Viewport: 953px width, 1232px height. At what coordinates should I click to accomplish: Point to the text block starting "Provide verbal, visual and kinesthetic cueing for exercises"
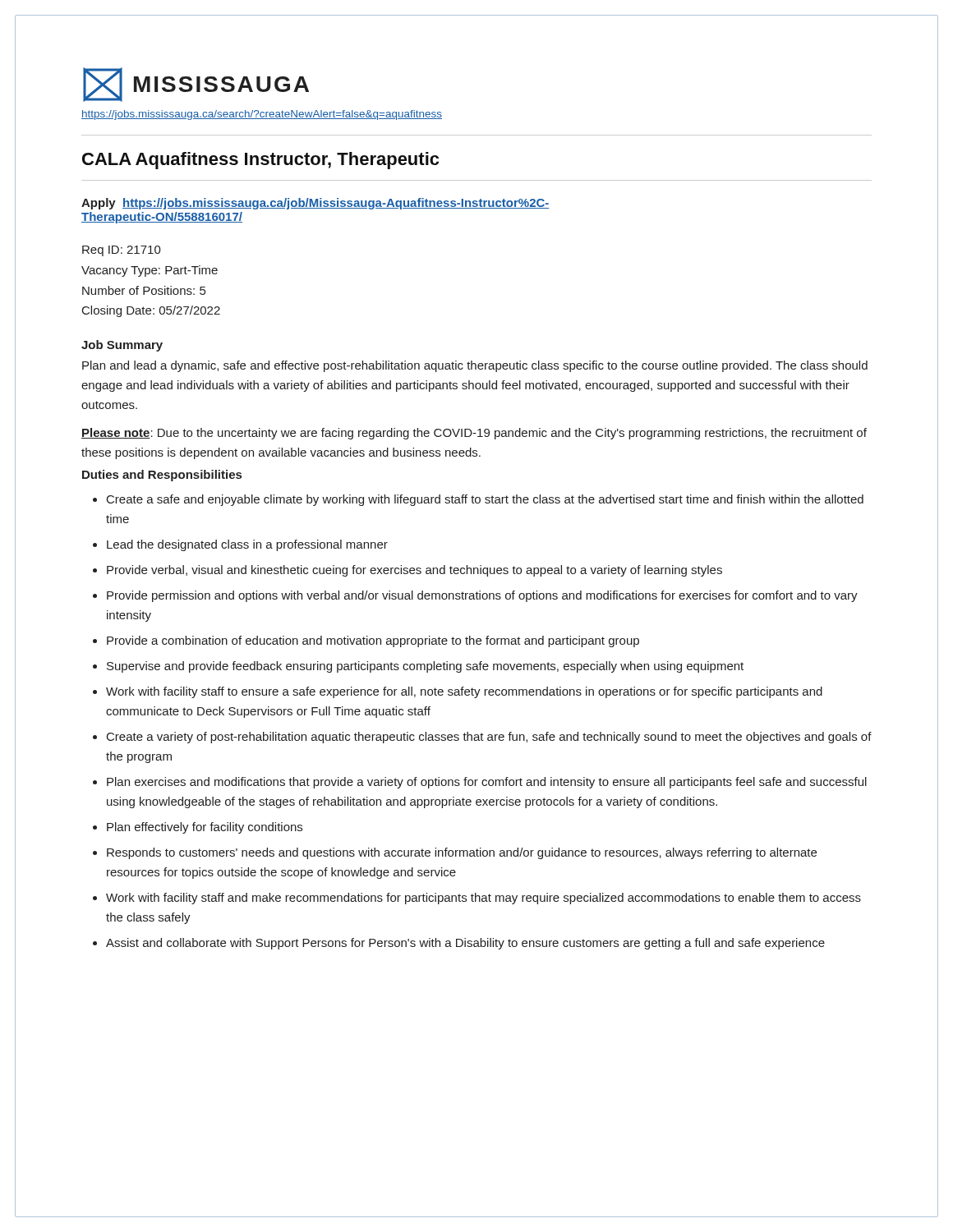pyautogui.click(x=414, y=570)
